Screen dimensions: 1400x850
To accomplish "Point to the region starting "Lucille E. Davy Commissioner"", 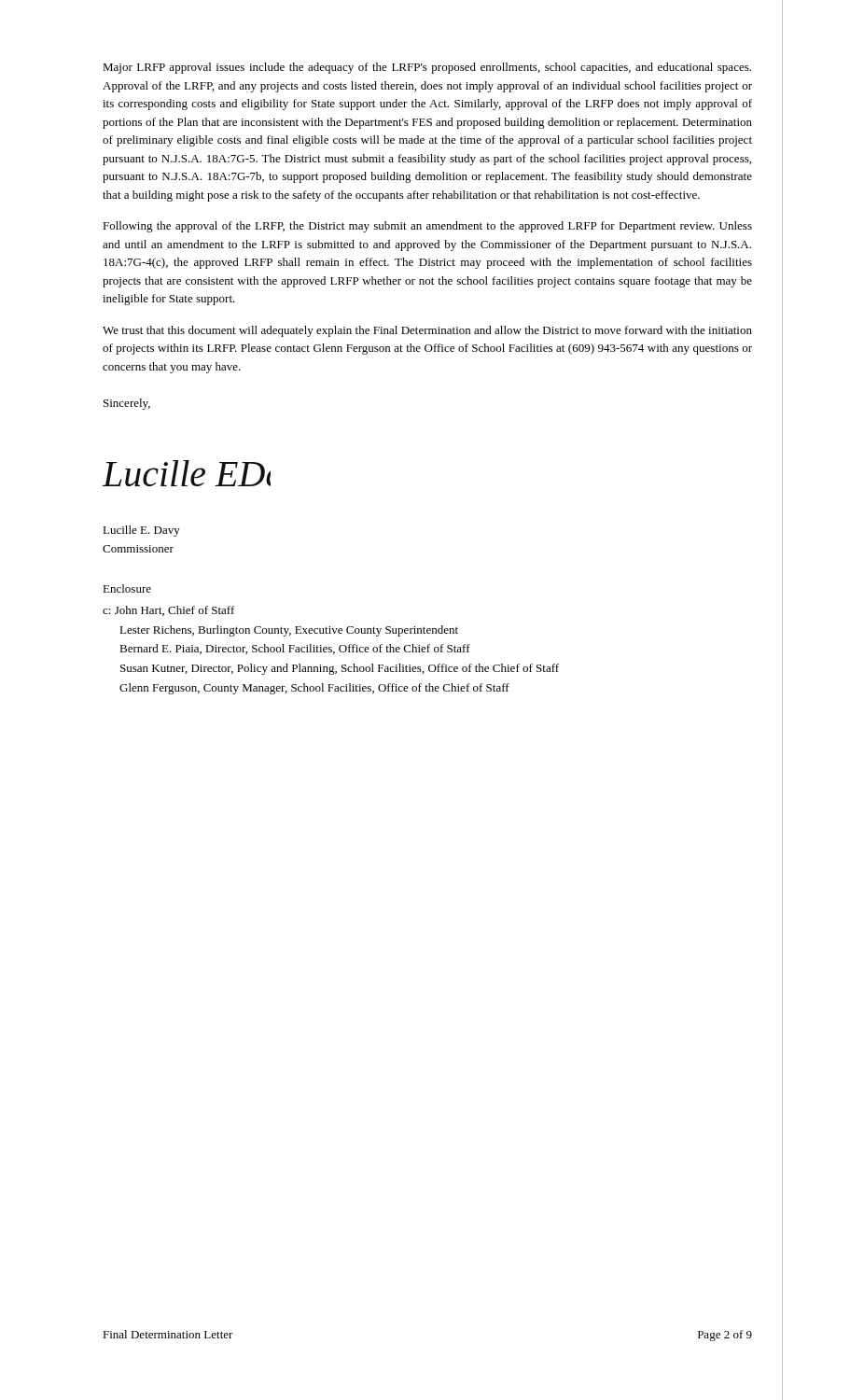I will point(141,539).
